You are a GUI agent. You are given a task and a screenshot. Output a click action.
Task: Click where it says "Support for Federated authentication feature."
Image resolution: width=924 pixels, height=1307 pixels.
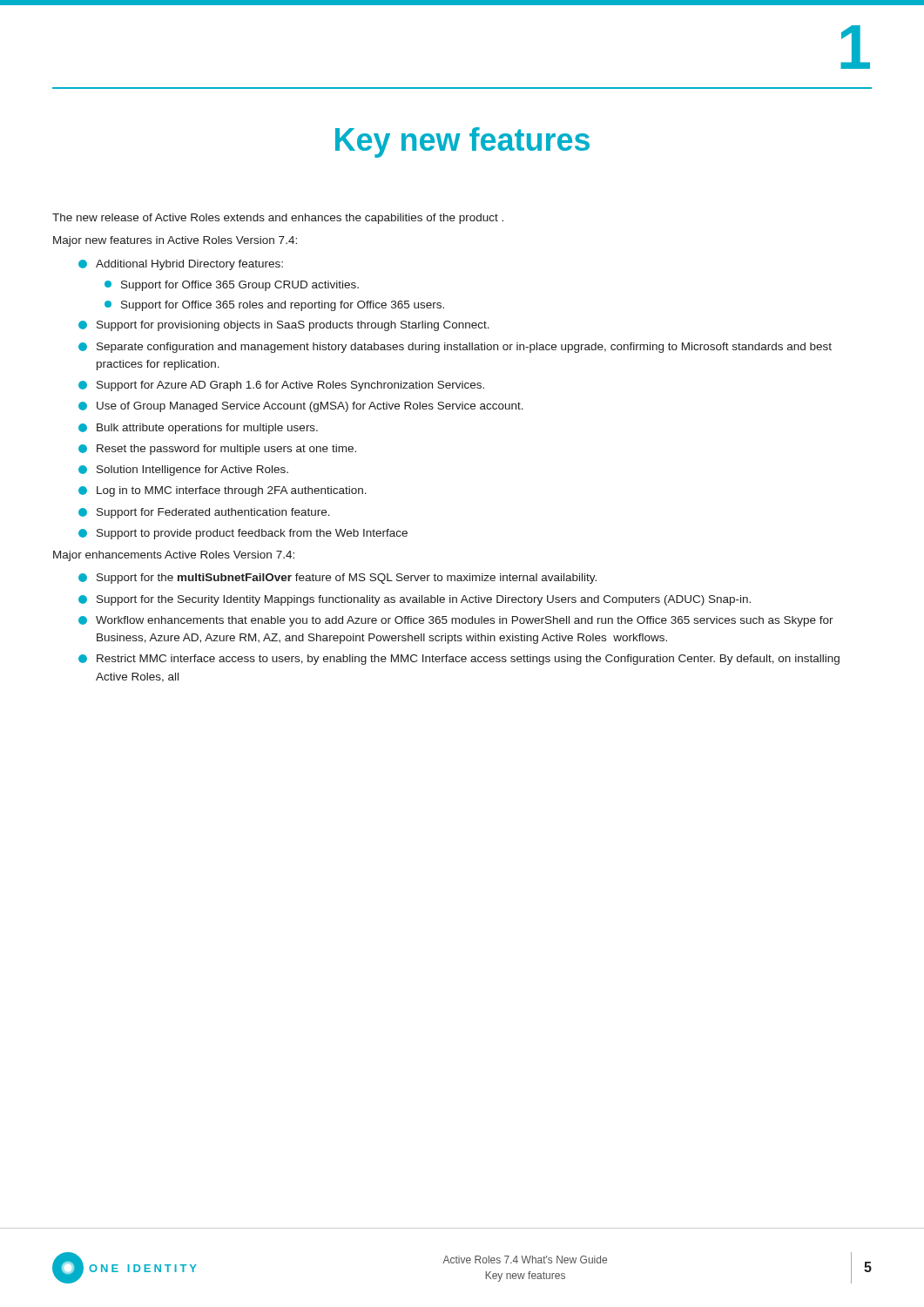coord(204,512)
